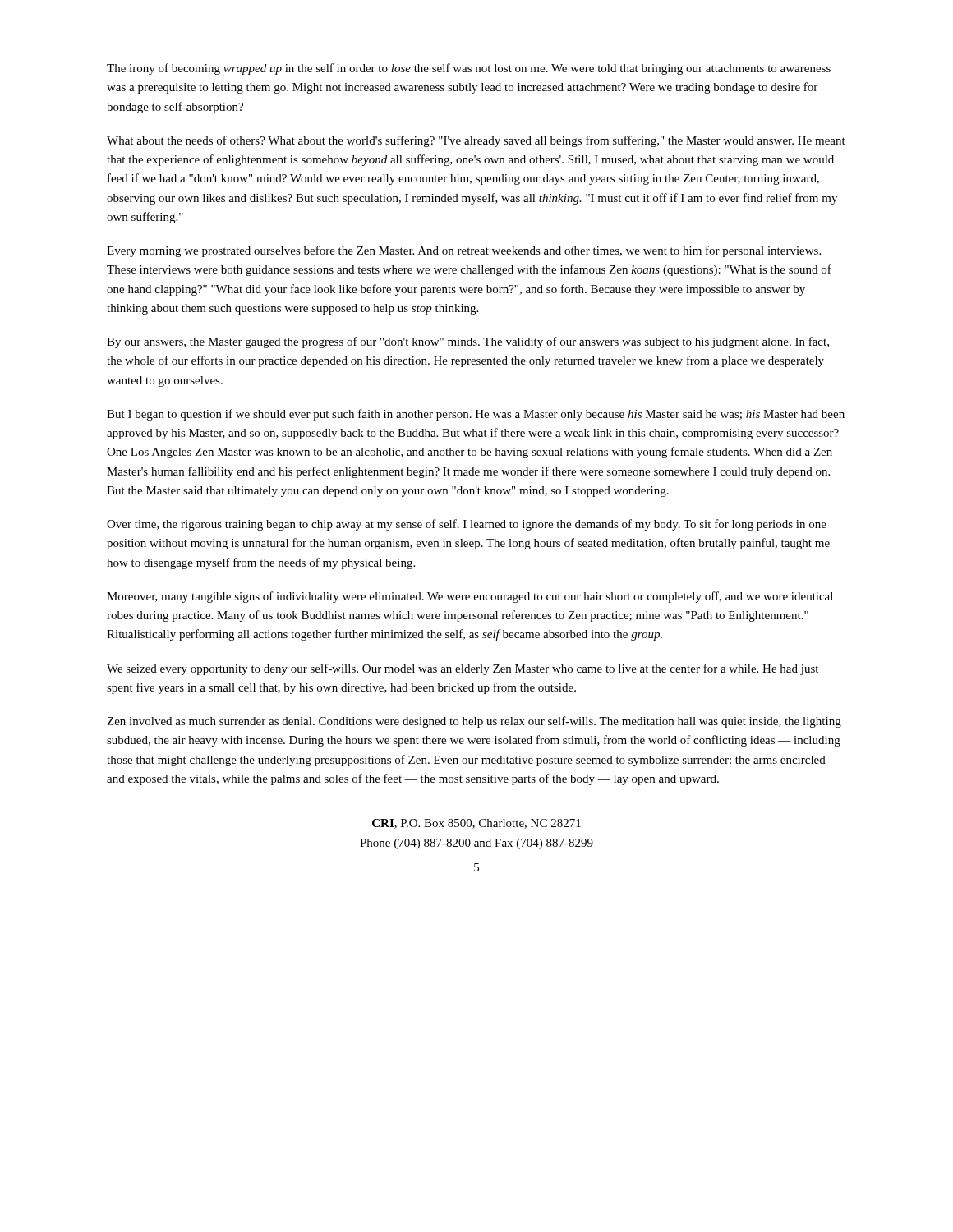This screenshot has width=953, height=1232.
Task: Click the passage that begins "The irony of becoming wrapped up in"
Action: click(x=469, y=87)
